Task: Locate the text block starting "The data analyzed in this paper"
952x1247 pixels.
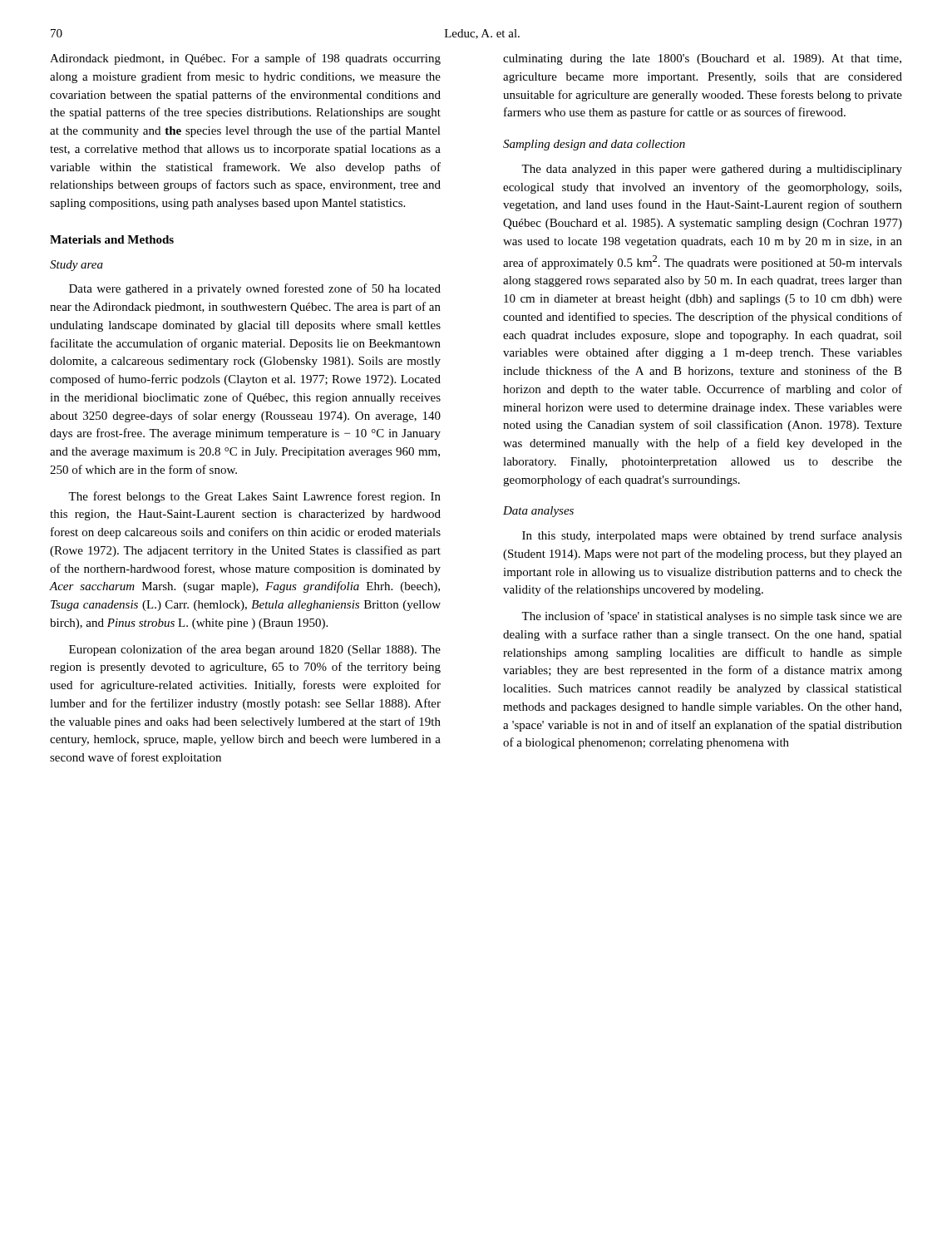Action: click(x=703, y=325)
